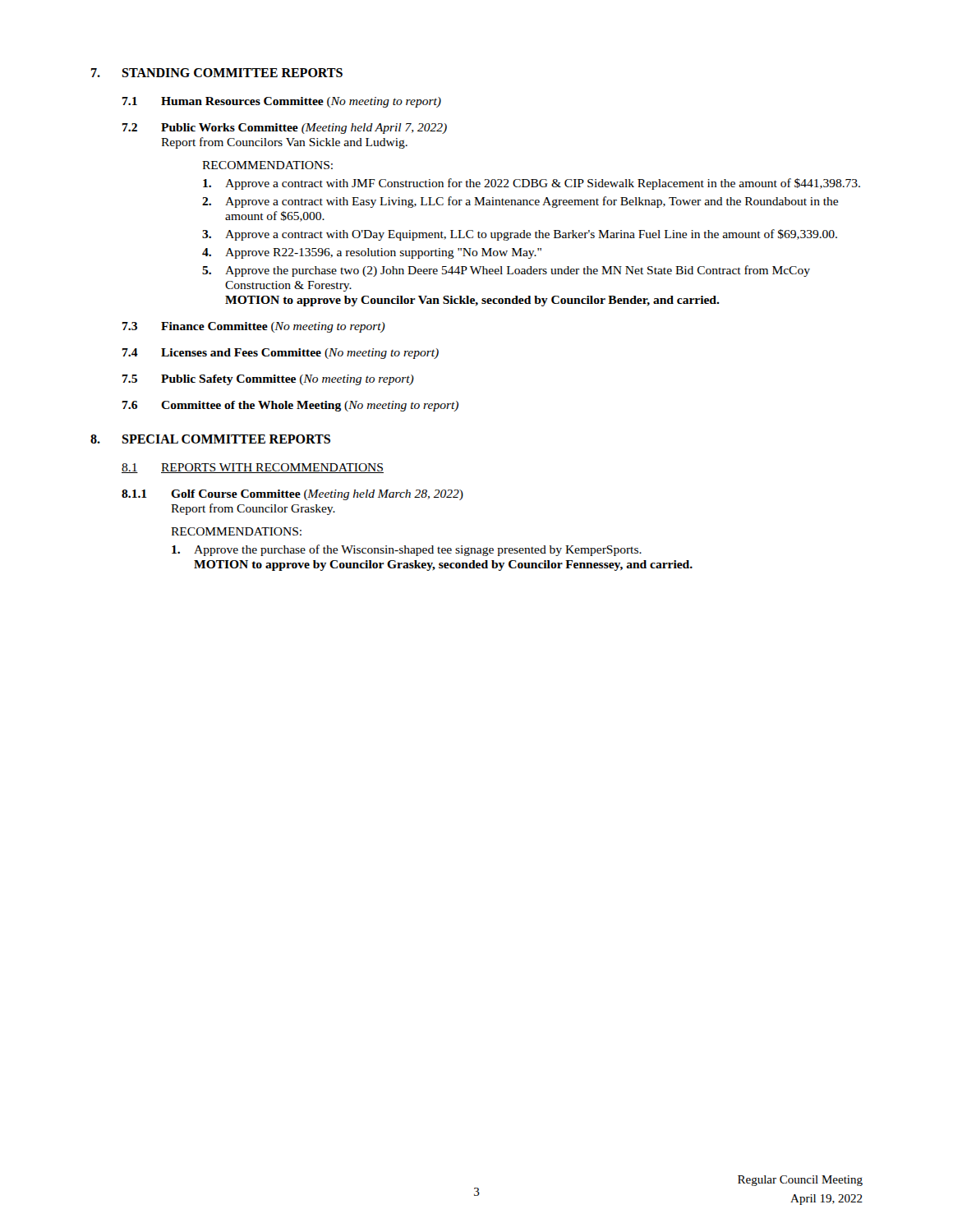The image size is (953, 1232).
Task: Locate the block of text that opens with "6 Committee of the Whole Meeting (No"
Action: (x=290, y=405)
